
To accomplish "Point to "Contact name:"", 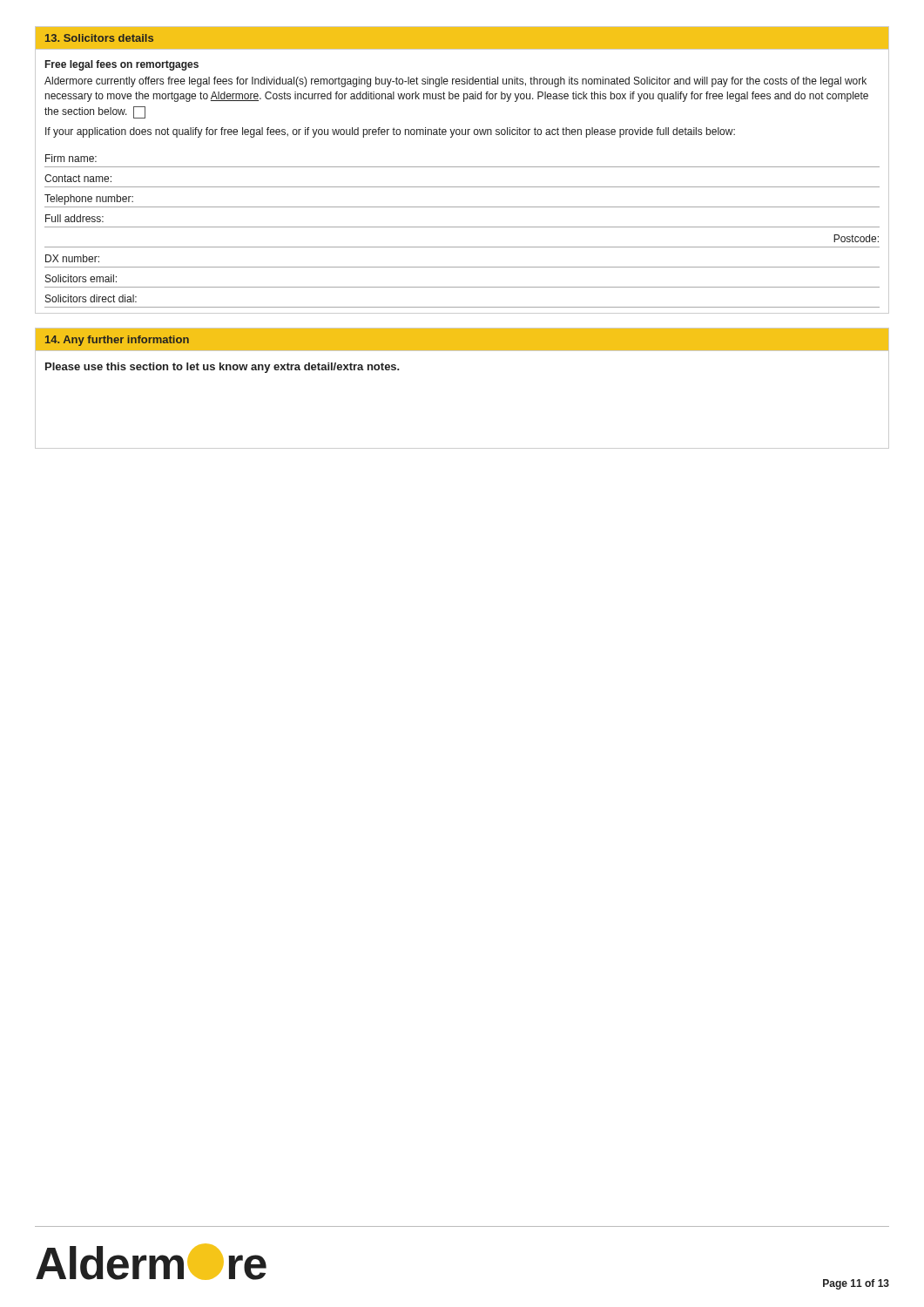I will click(x=78, y=178).
